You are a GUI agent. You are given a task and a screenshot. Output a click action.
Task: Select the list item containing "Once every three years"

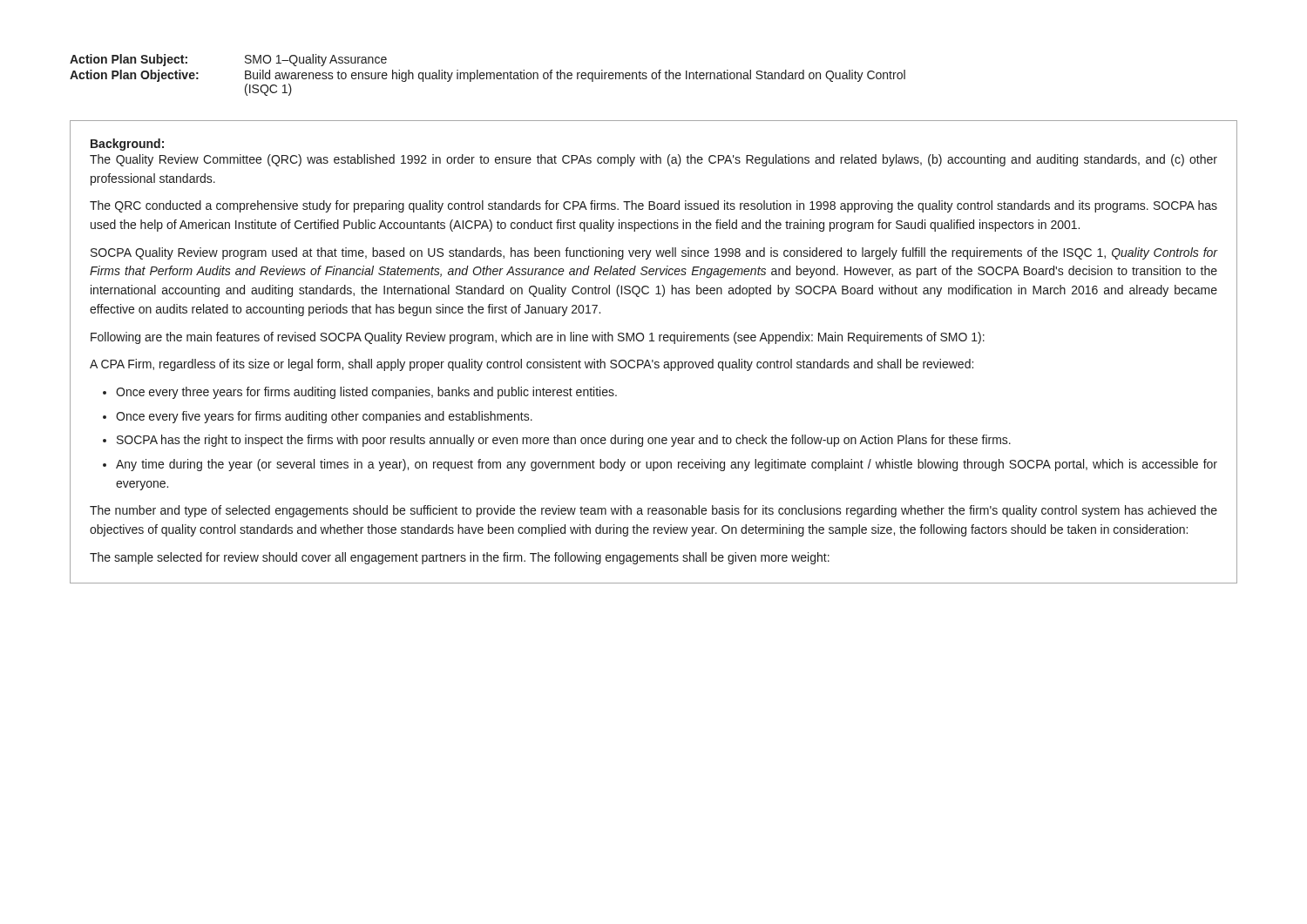pos(367,392)
